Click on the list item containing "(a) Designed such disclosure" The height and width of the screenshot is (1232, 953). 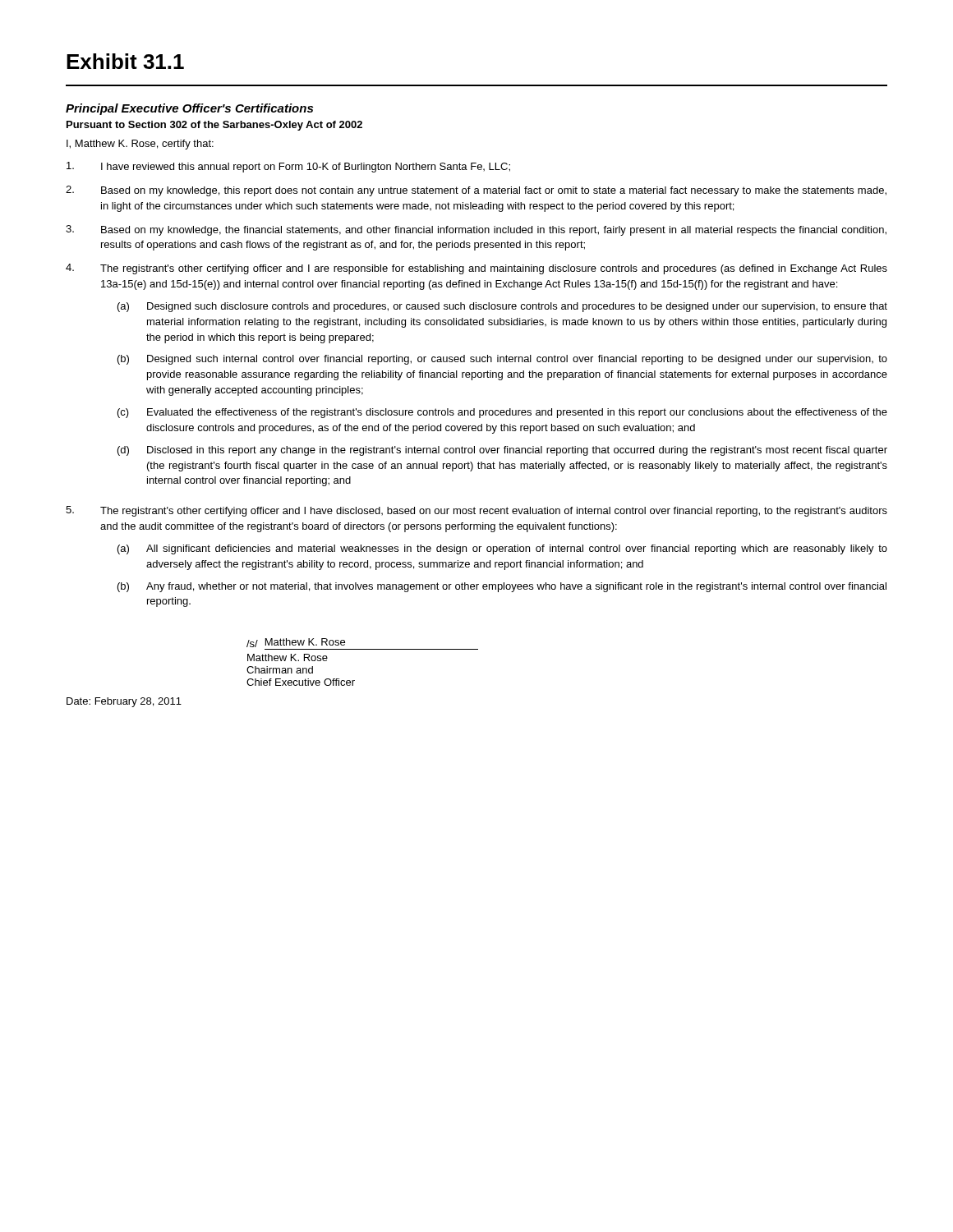pyautogui.click(x=502, y=322)
